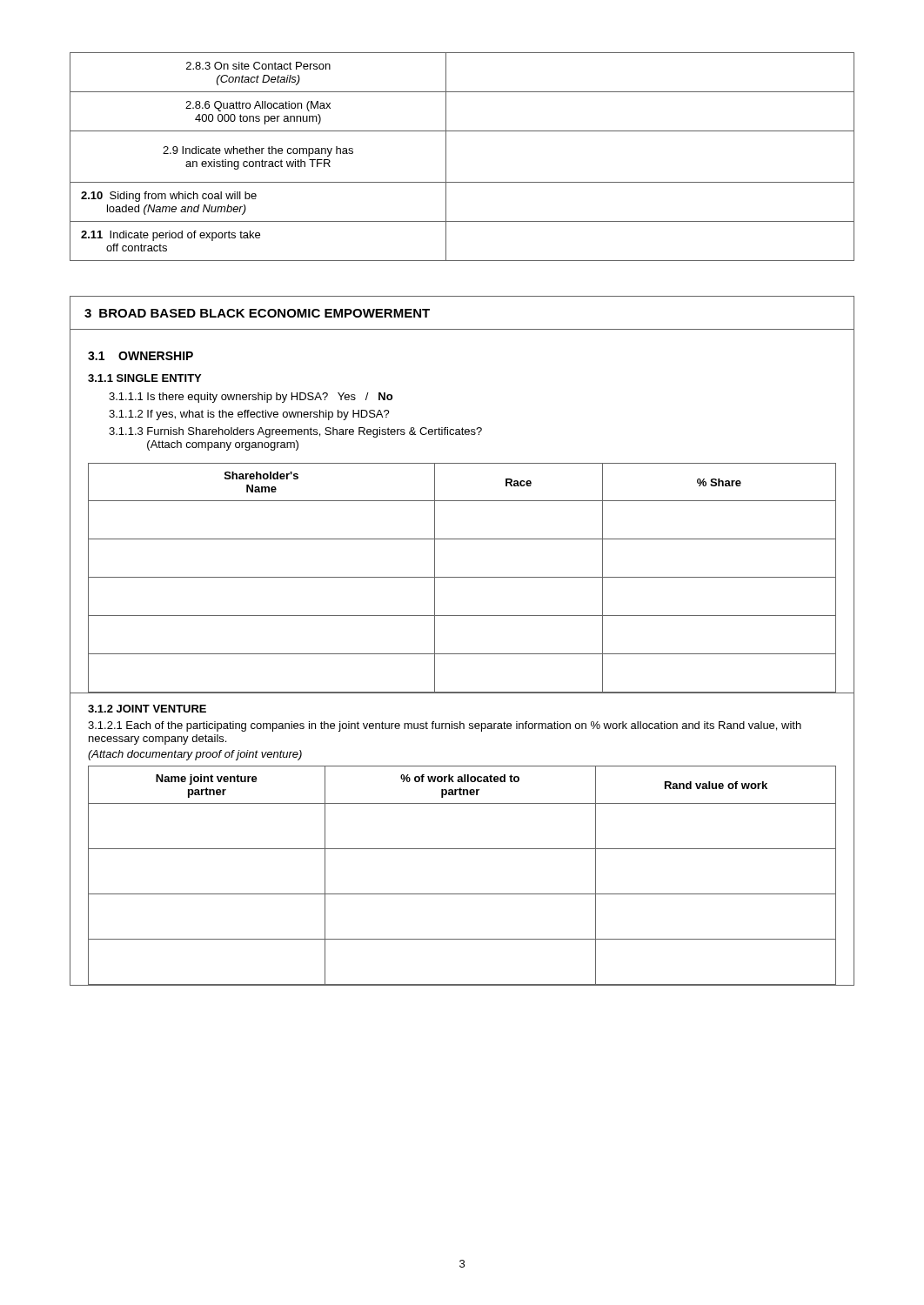924x1305 pixels.
Task: Locate the section header that says "3BROAD BASED BLACK"
Action: click(257, 313)
